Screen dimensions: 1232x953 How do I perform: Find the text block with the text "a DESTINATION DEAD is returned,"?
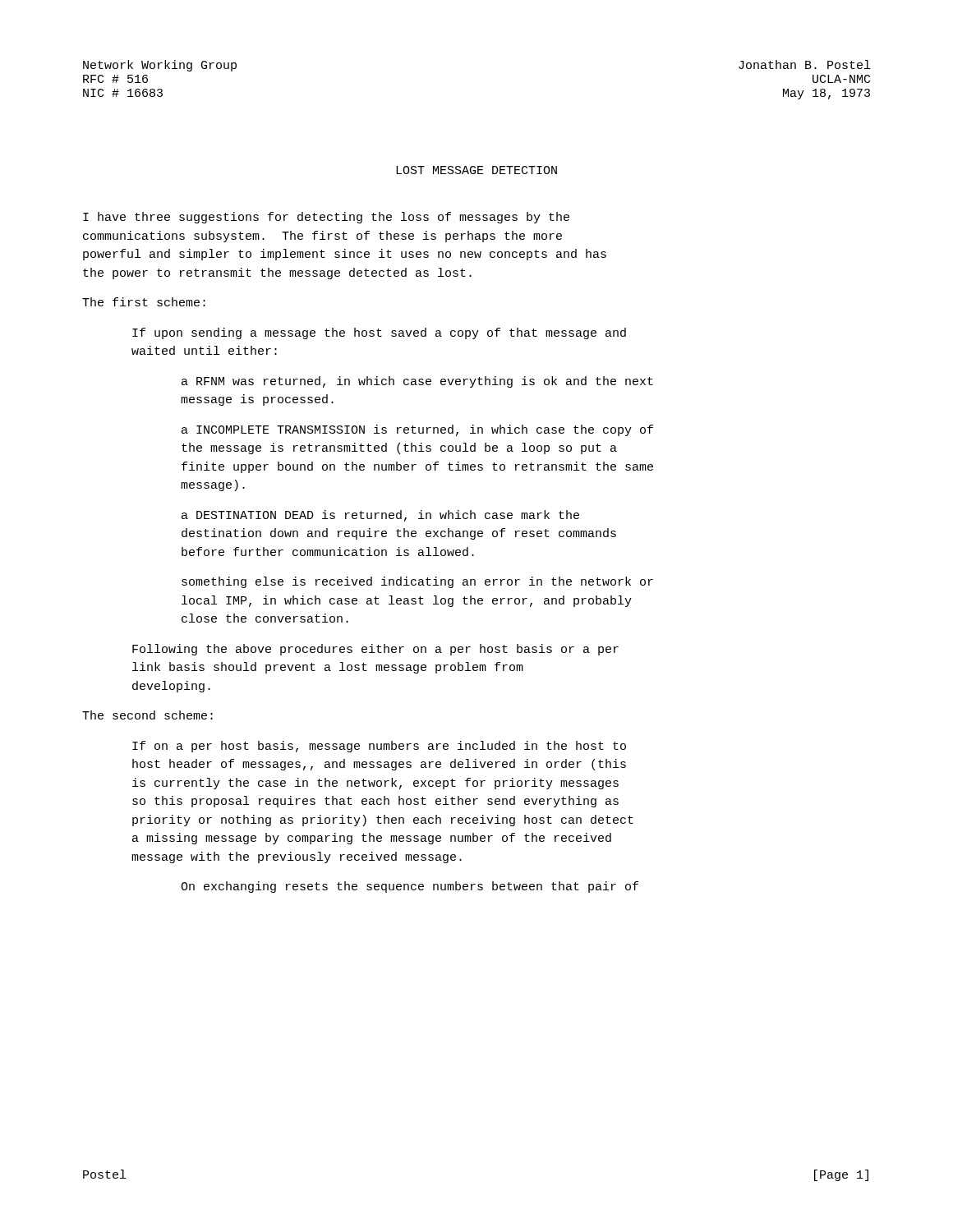point(399,534)
